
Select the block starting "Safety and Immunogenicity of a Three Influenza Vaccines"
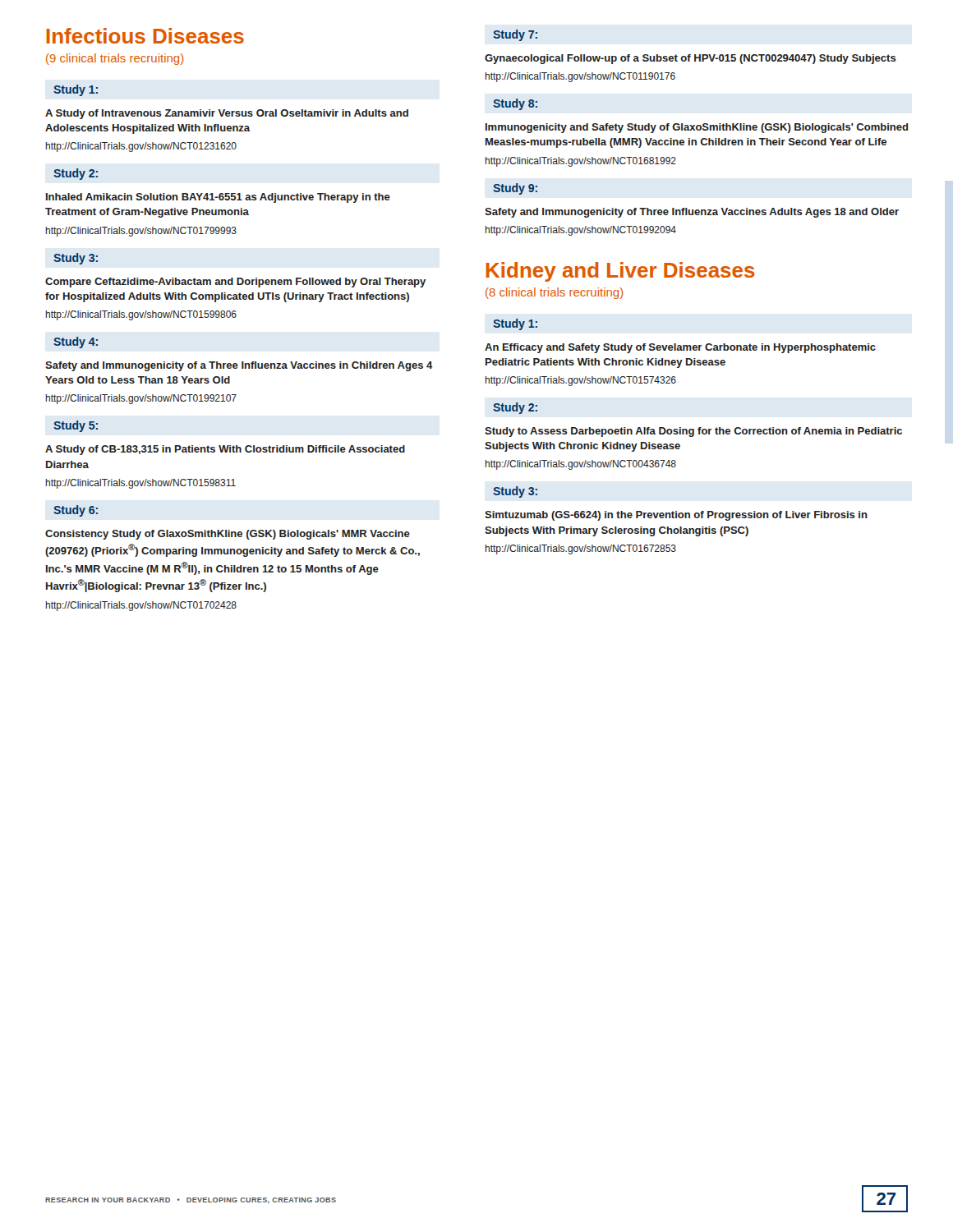[242, 373]
